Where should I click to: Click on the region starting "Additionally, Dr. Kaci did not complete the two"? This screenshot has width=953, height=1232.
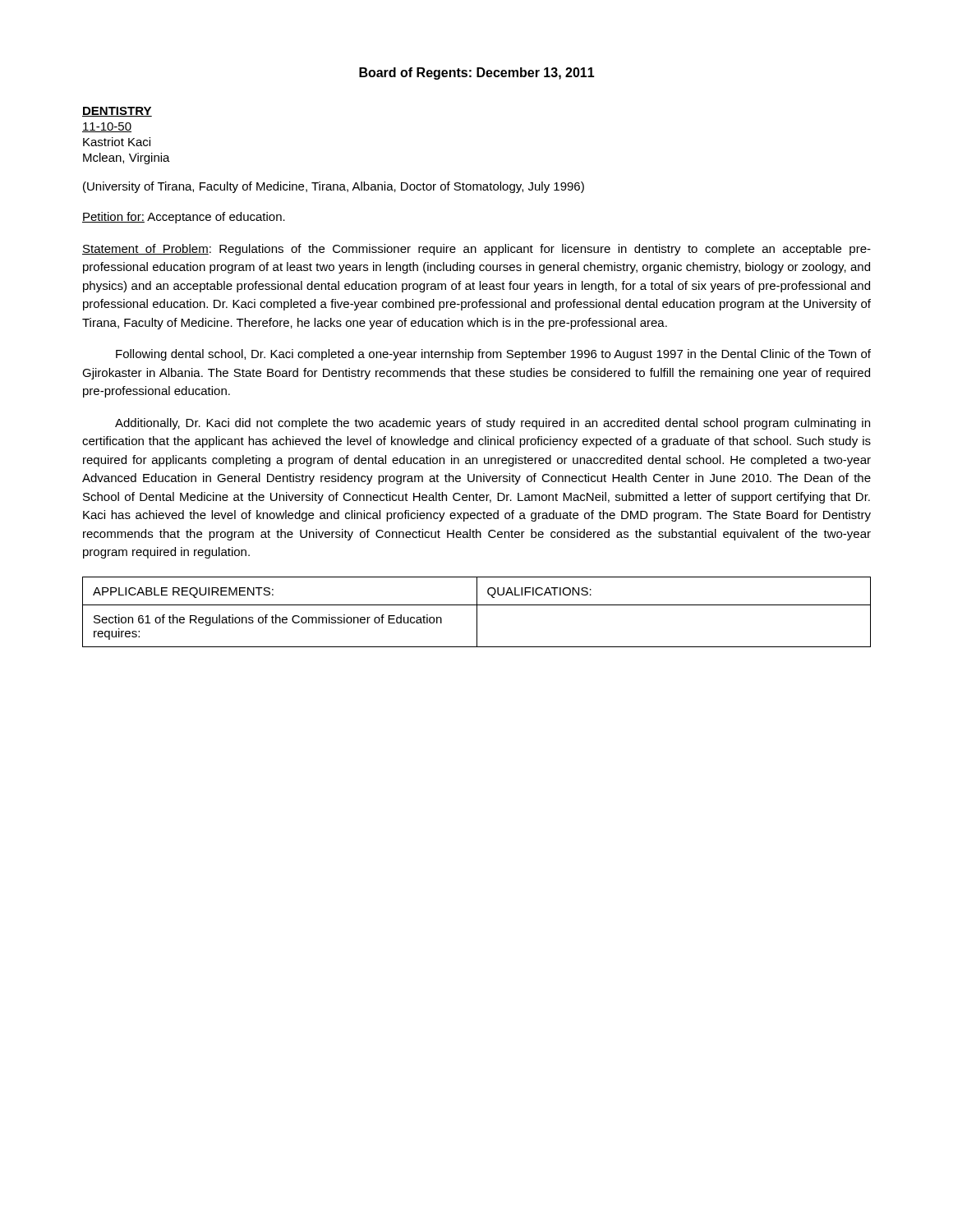[x=476, y=487]
